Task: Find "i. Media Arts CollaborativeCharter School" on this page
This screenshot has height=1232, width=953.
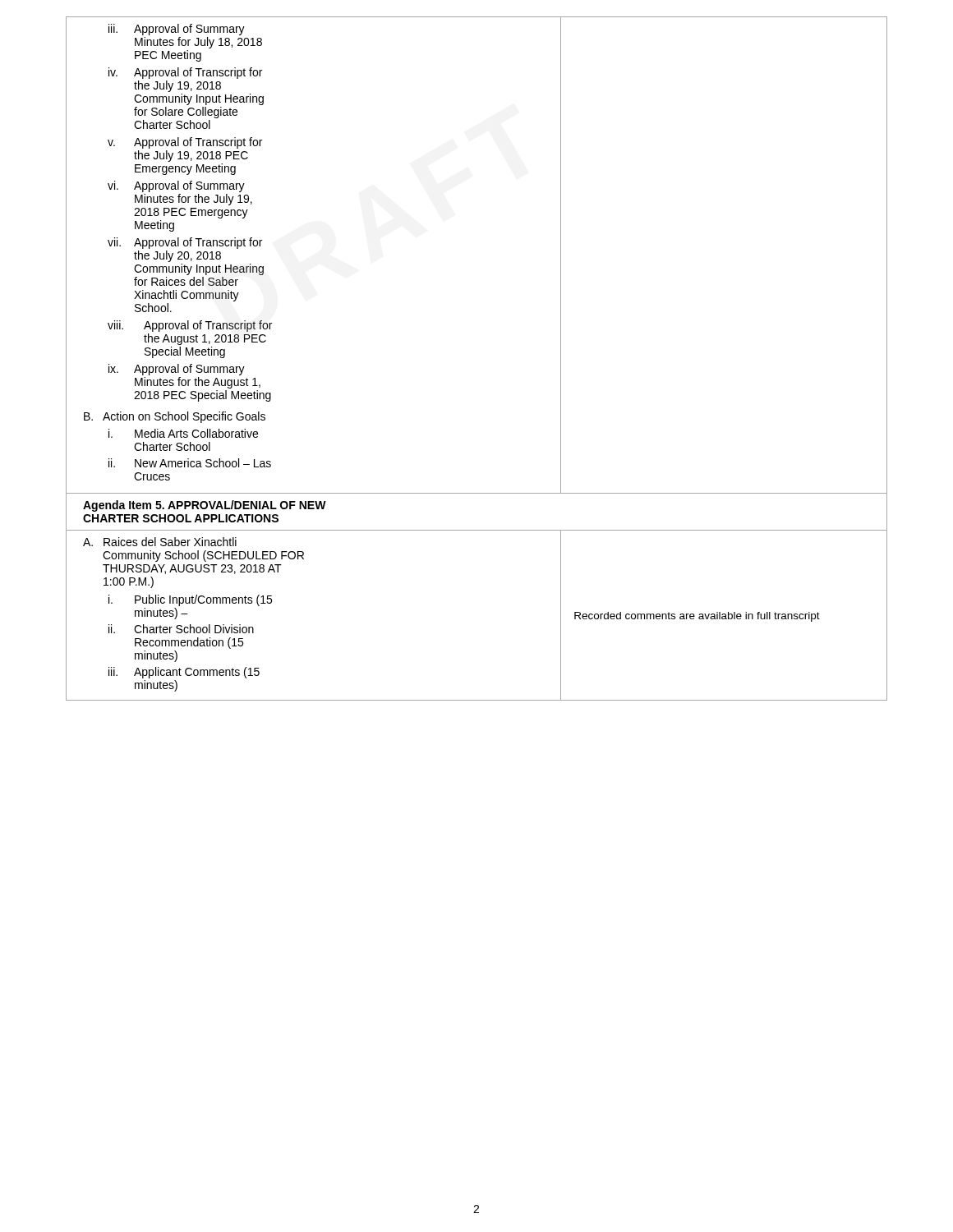Action: pos(183,433)
